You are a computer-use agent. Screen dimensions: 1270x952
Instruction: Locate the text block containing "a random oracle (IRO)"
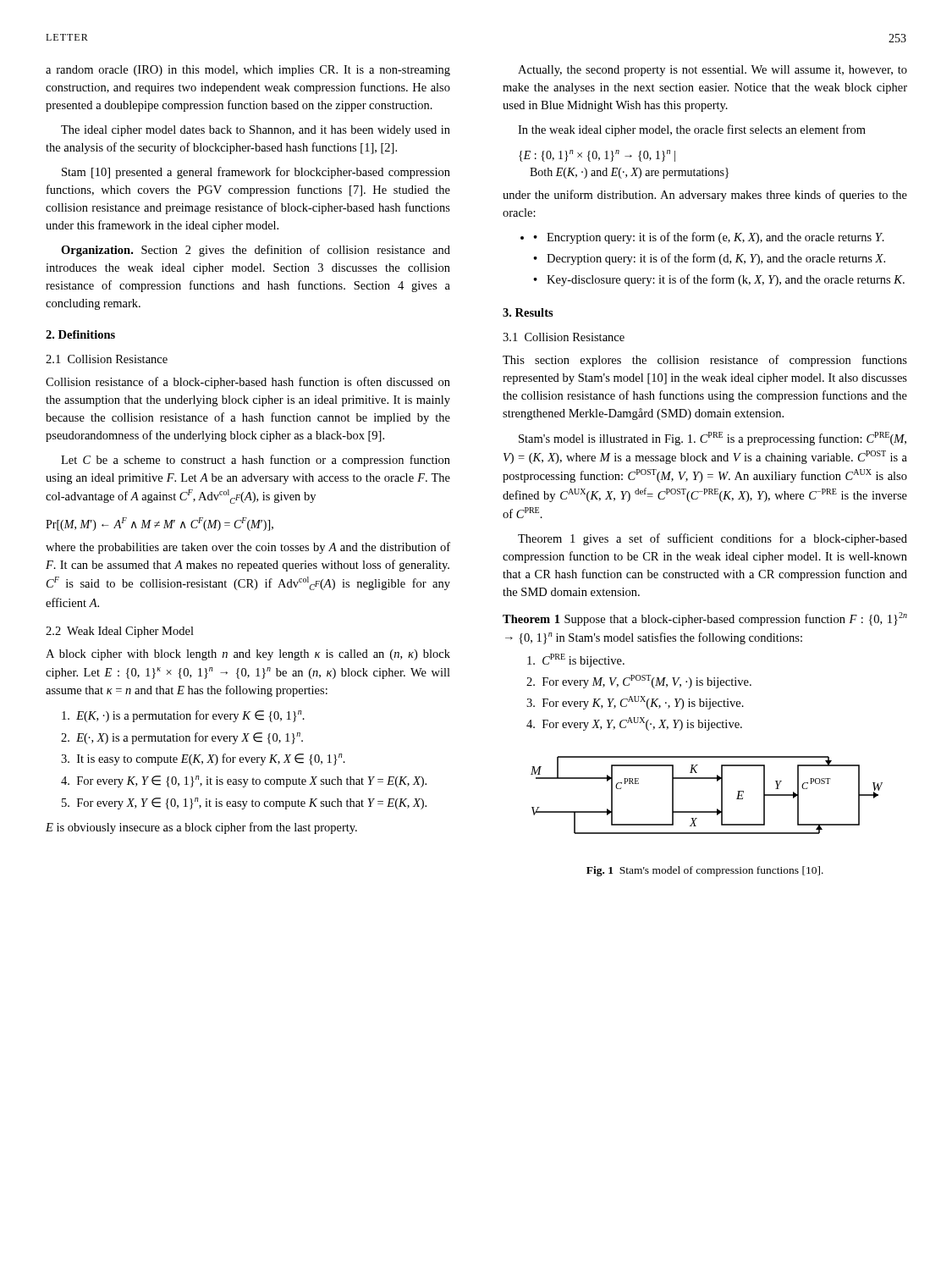tap(248, 187)
